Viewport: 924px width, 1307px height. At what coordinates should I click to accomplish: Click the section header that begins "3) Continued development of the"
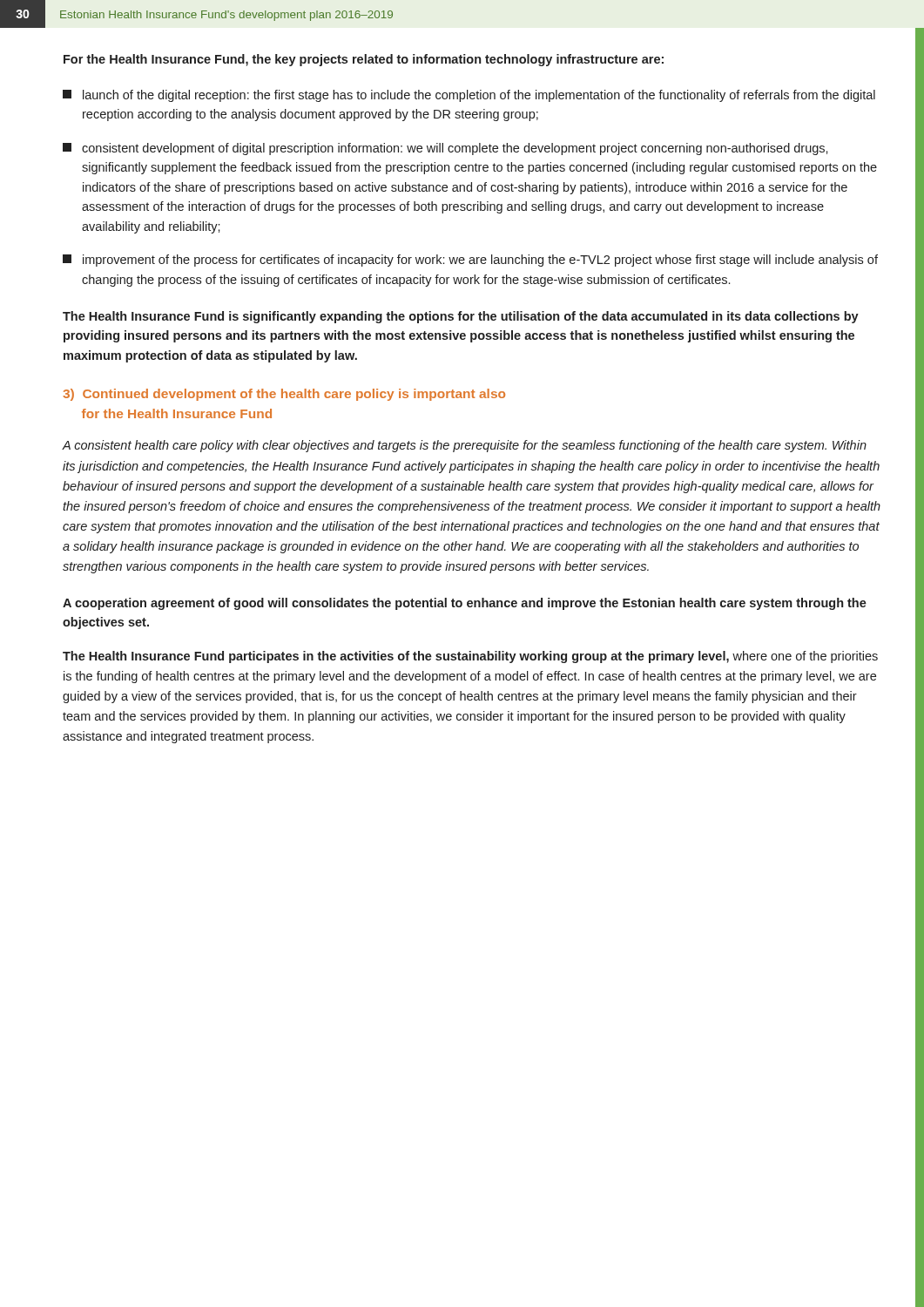[x=284, y=404]
